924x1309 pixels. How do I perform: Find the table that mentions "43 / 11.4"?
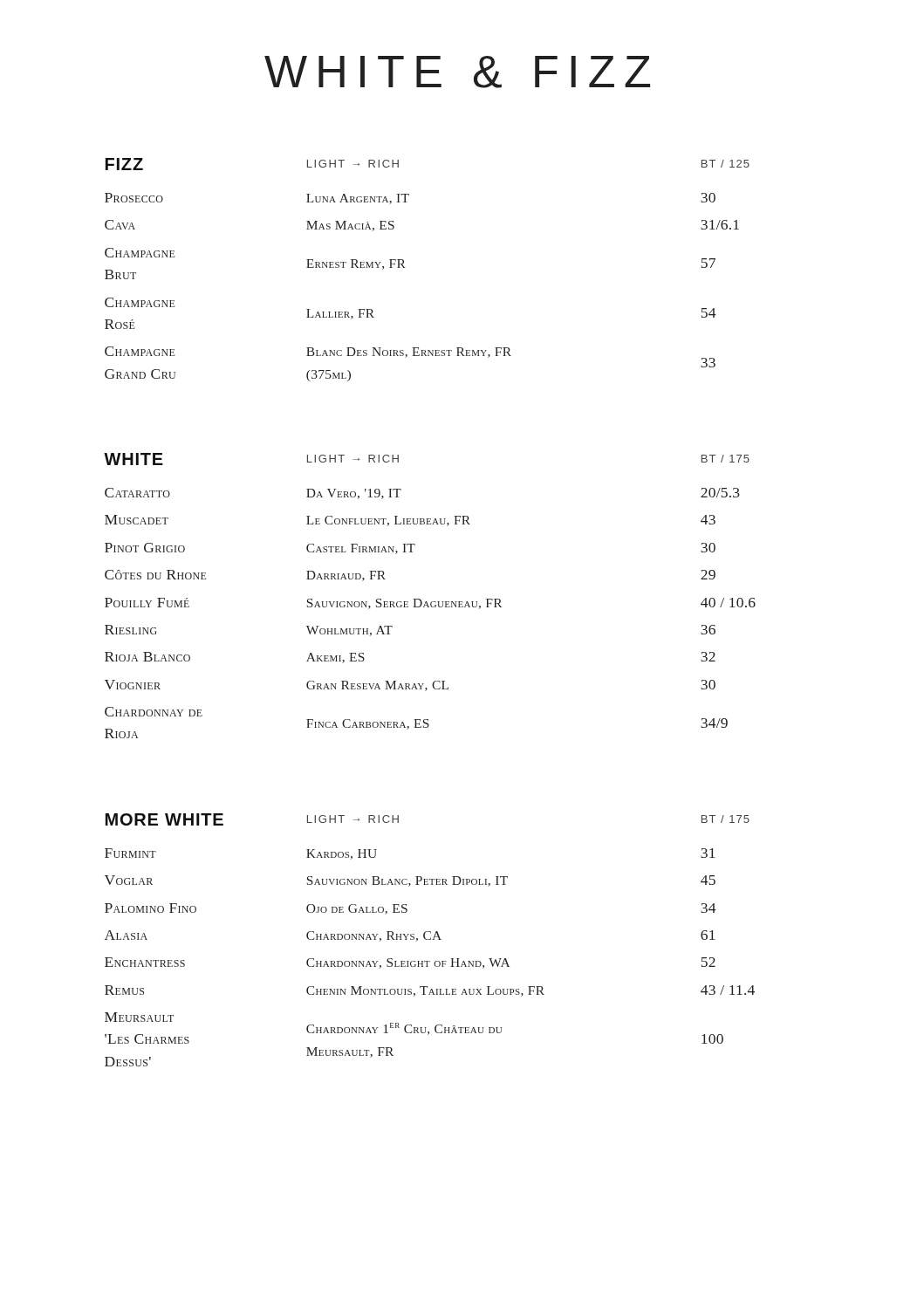tap(462, 939)
